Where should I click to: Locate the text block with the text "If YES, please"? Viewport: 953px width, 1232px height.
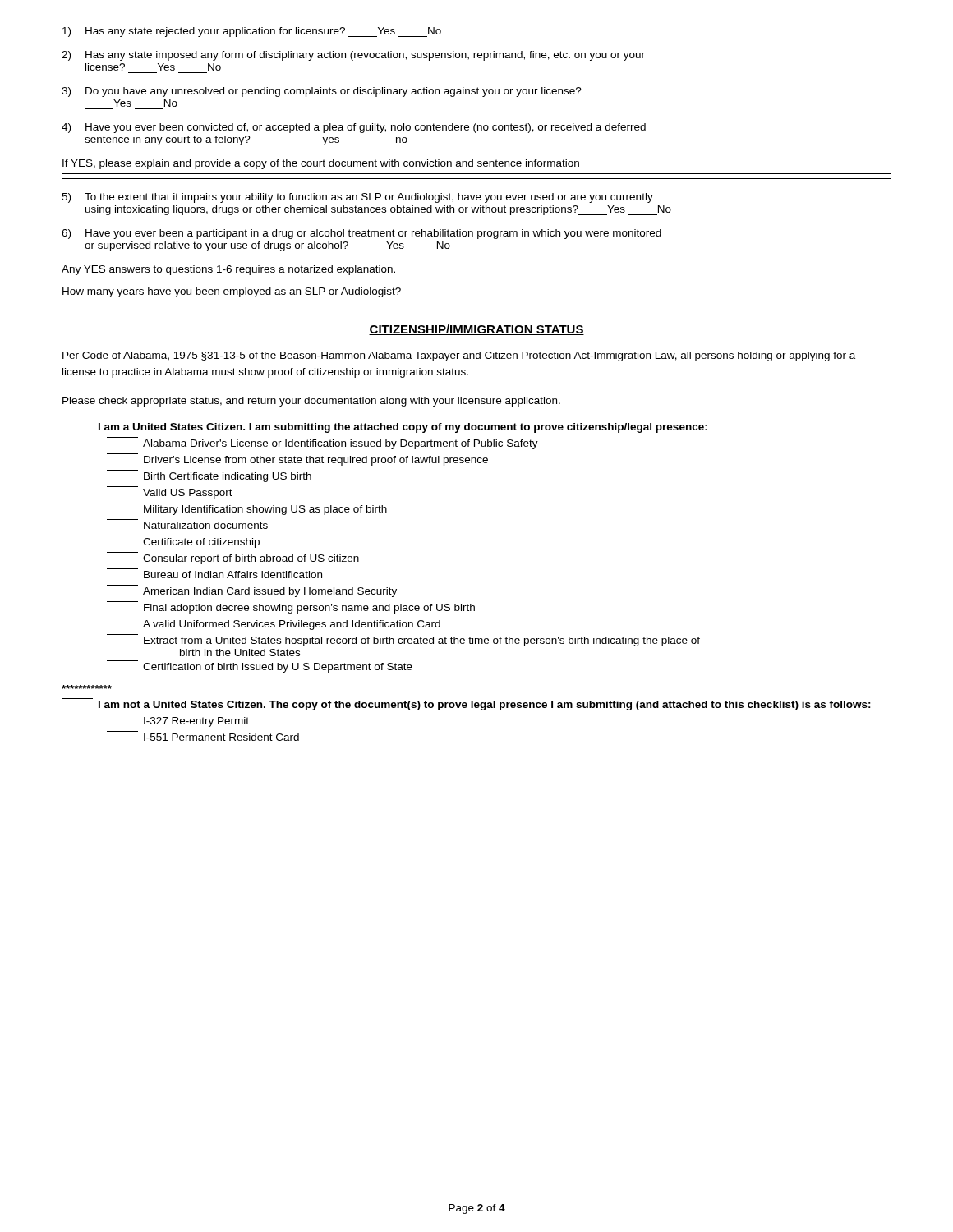321,163
